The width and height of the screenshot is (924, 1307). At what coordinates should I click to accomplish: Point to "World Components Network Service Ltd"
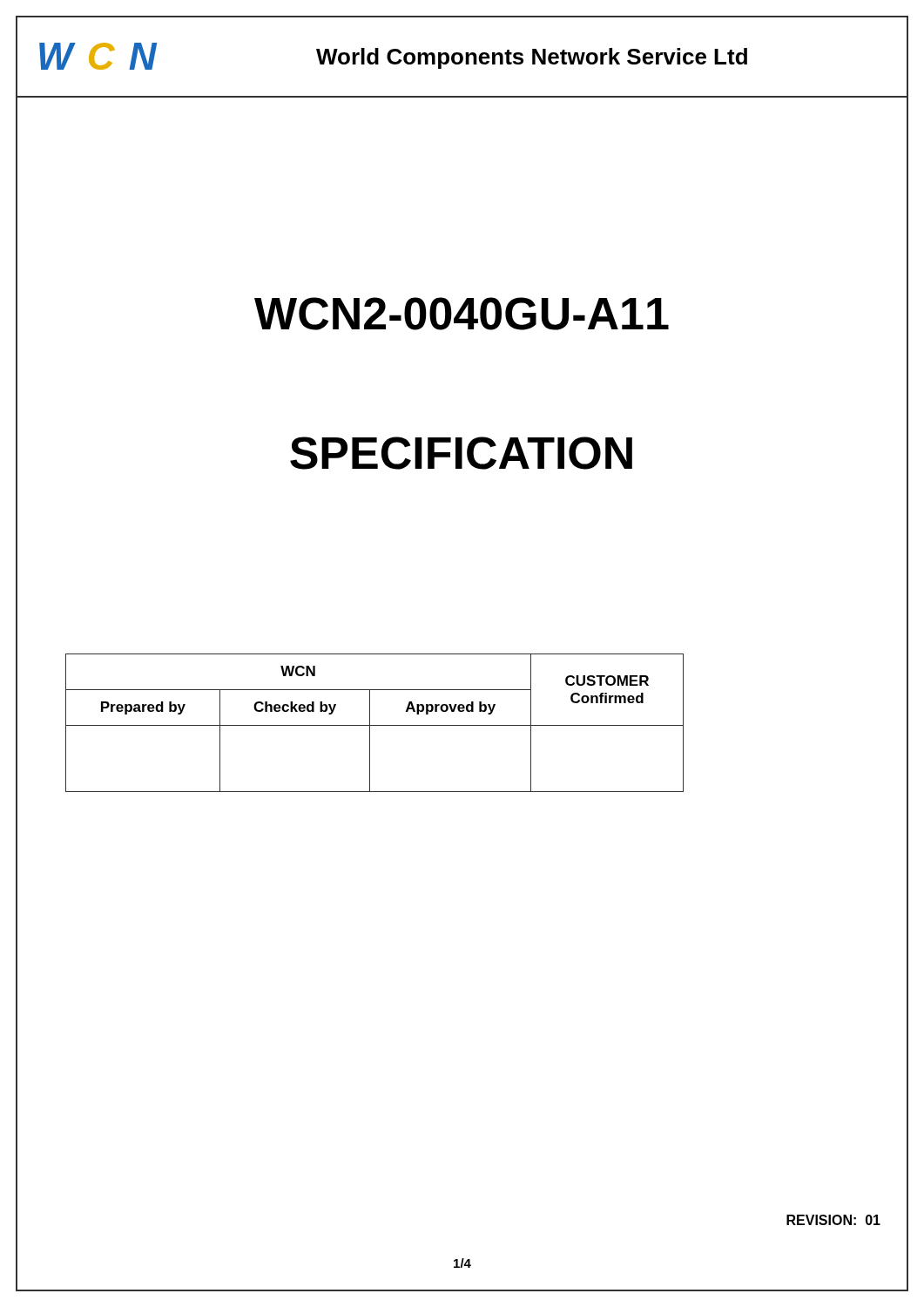532,56
